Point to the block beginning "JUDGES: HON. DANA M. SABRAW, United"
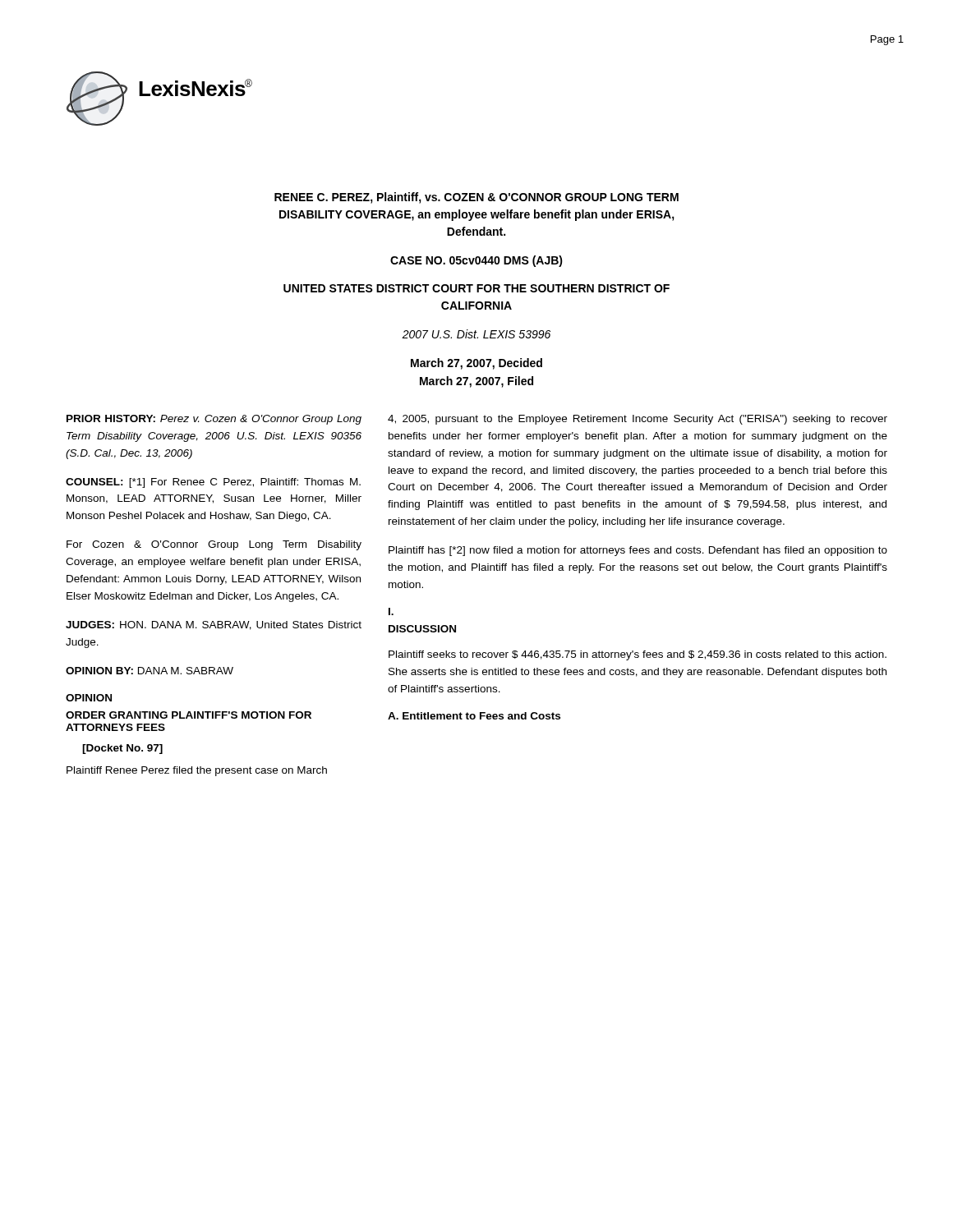The image size is (953, 1232). [x=214, y=633]
